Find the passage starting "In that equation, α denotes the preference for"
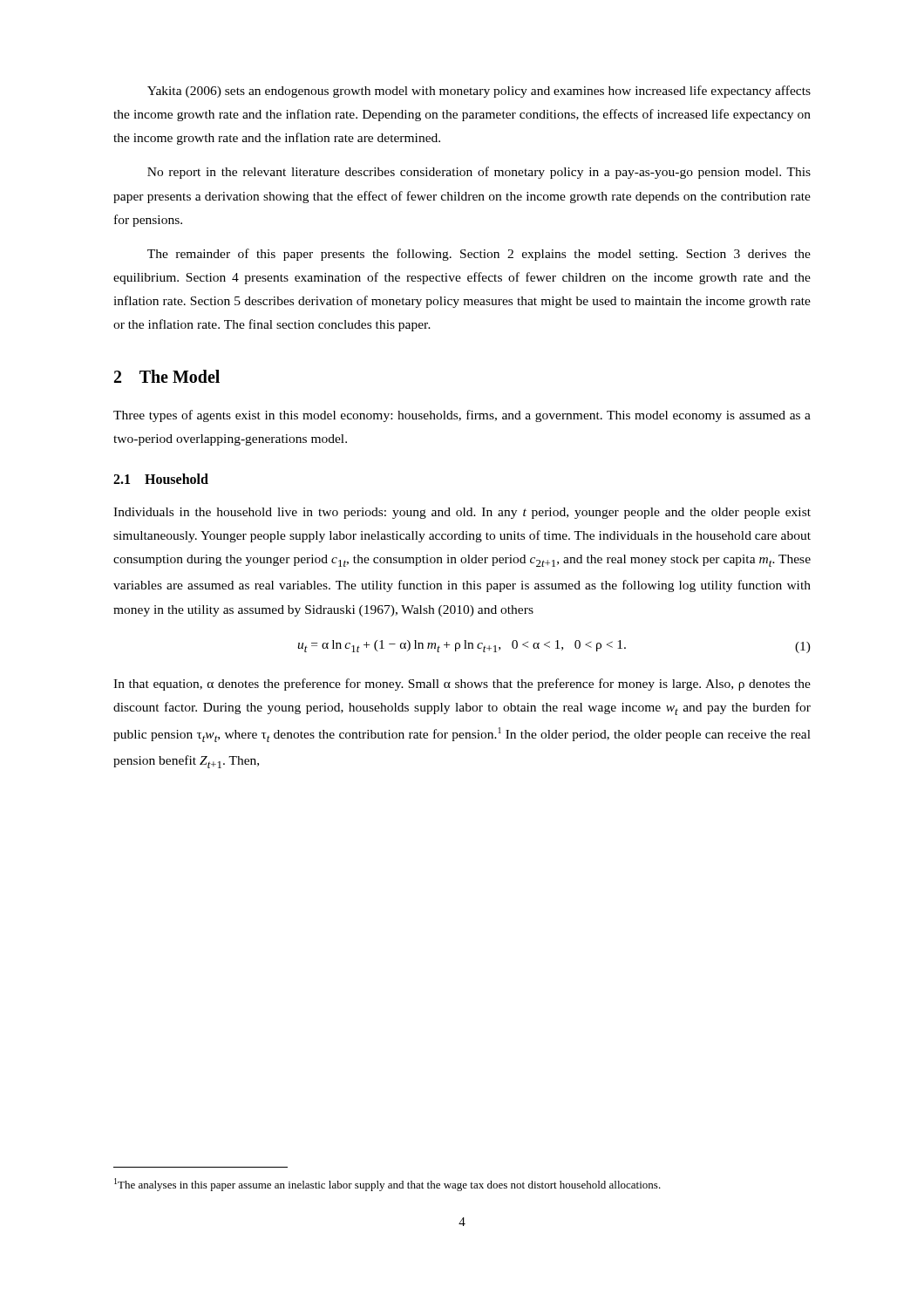The width and height of the screenshot is (924, 1308). 462,723
